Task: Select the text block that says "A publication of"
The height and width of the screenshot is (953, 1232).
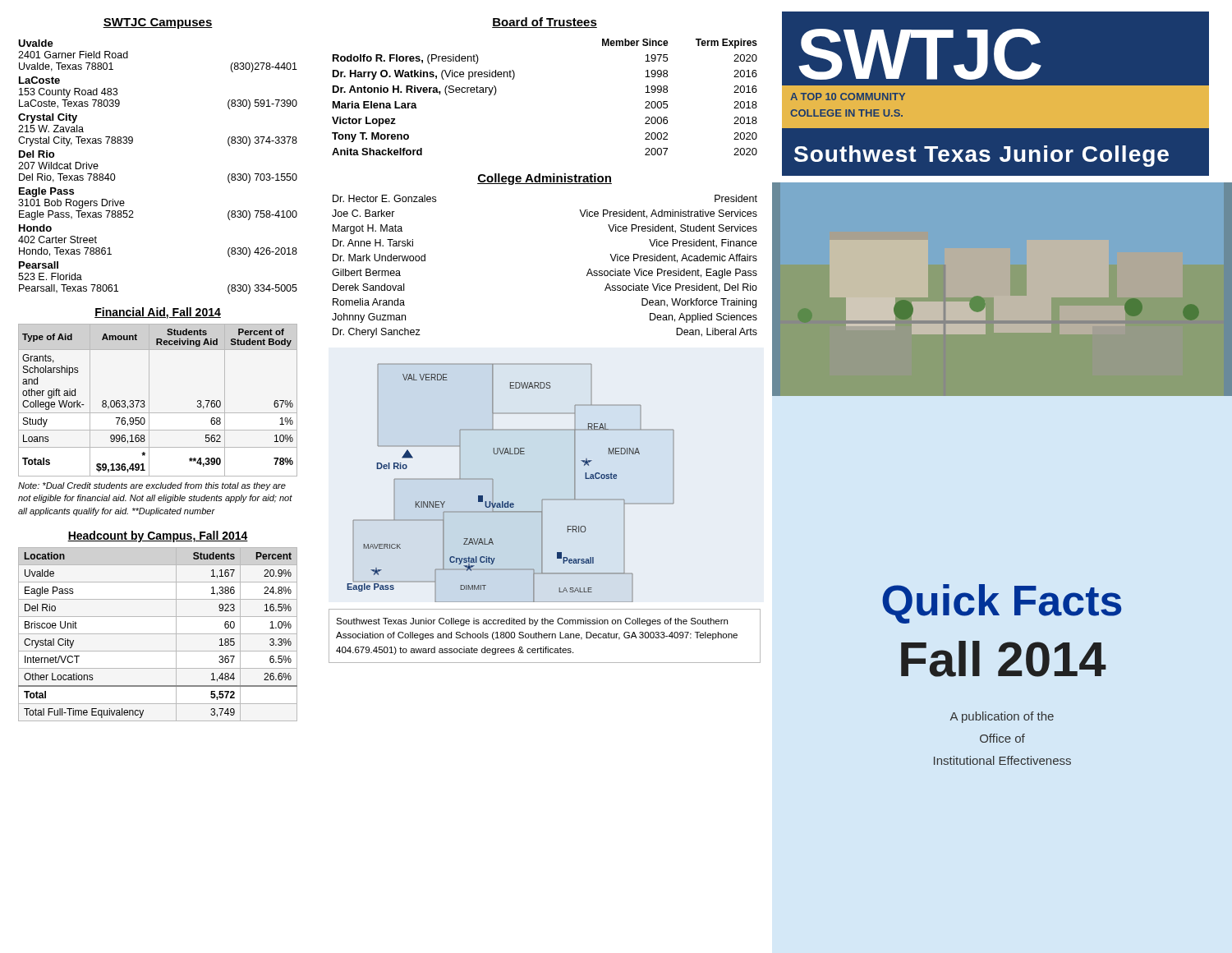Action: point(1002,738)
